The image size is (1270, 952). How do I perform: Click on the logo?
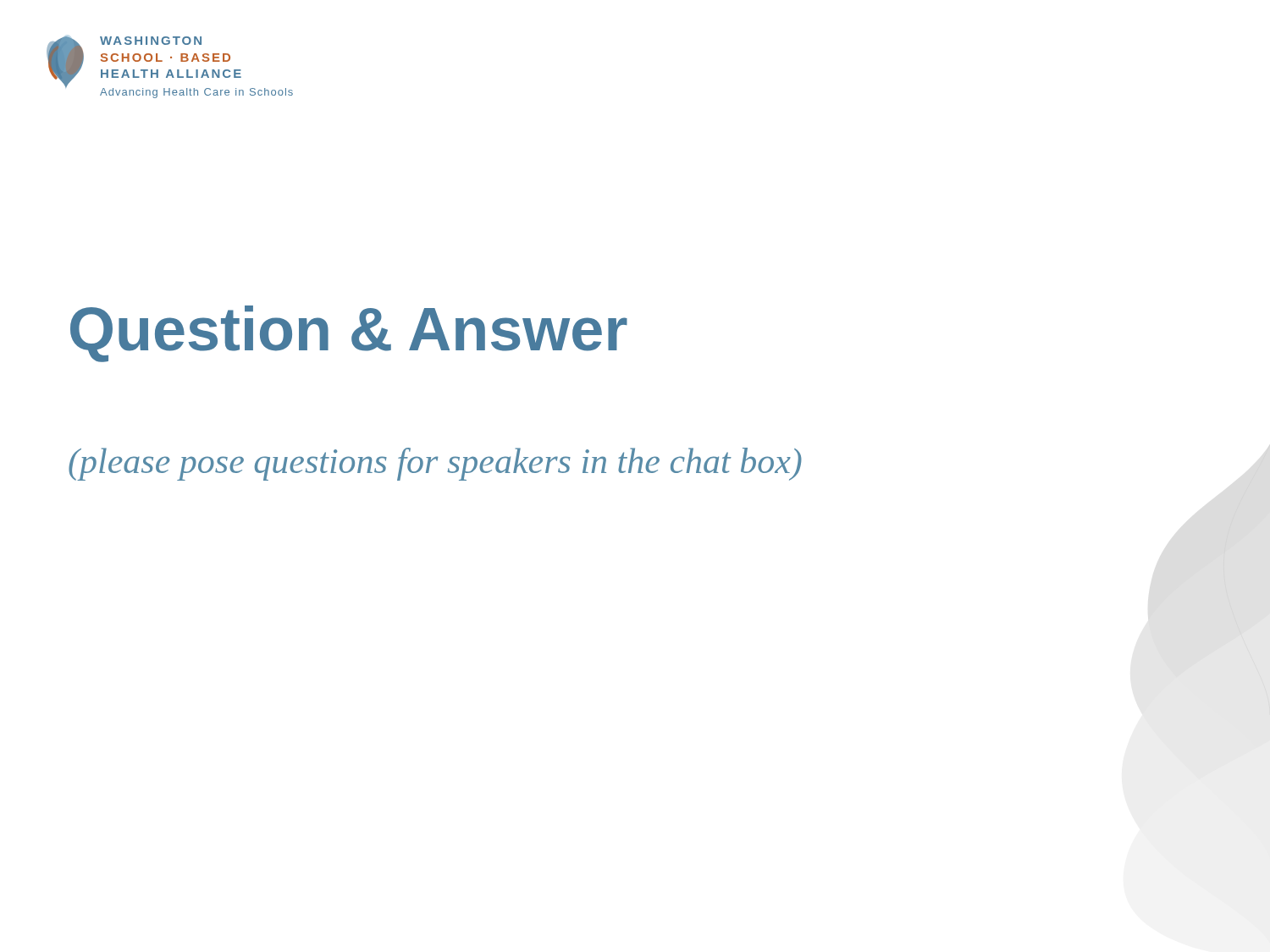tap(167, 65)
